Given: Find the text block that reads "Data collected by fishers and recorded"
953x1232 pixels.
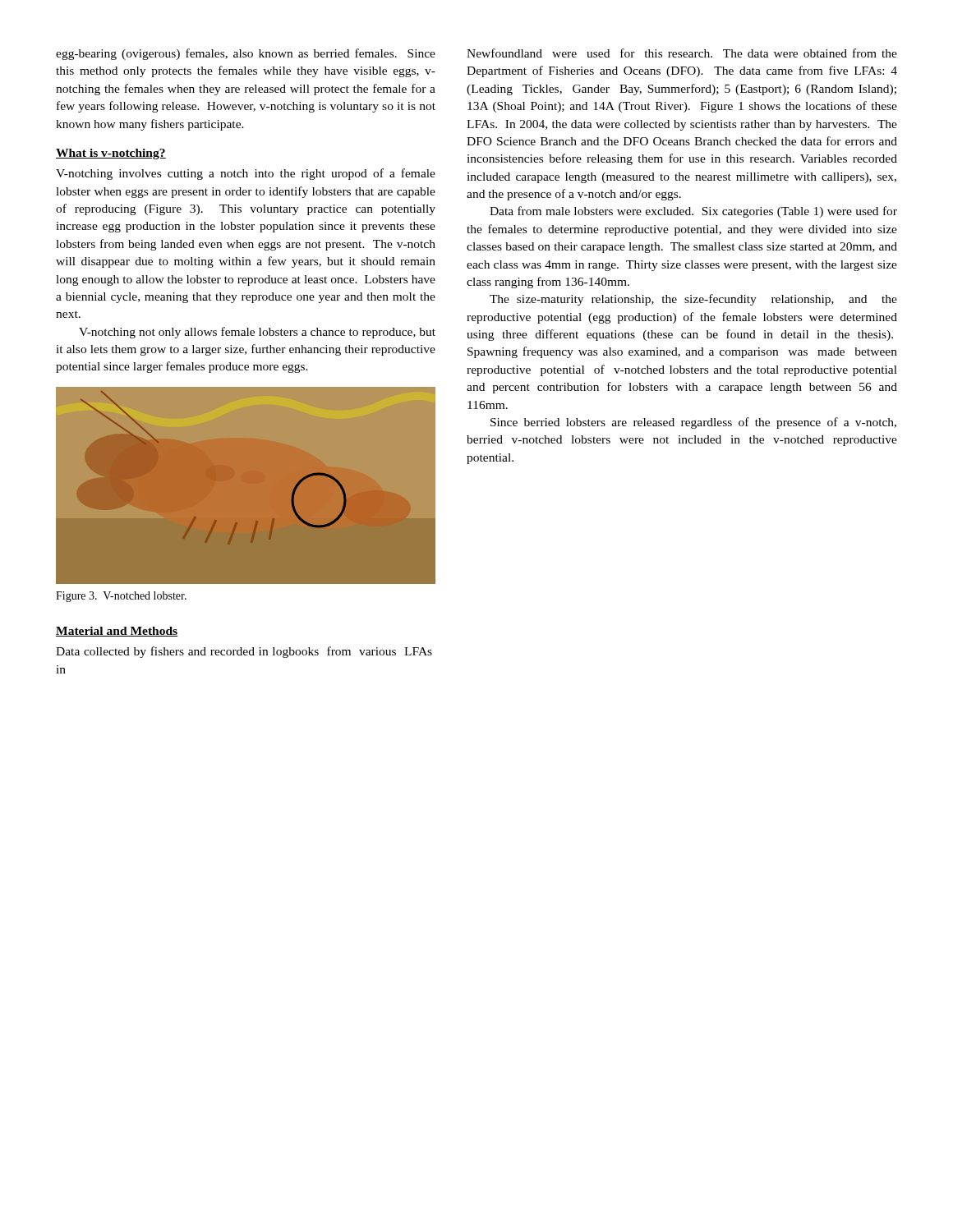Looking at the screenshot, I should [246, 660].
